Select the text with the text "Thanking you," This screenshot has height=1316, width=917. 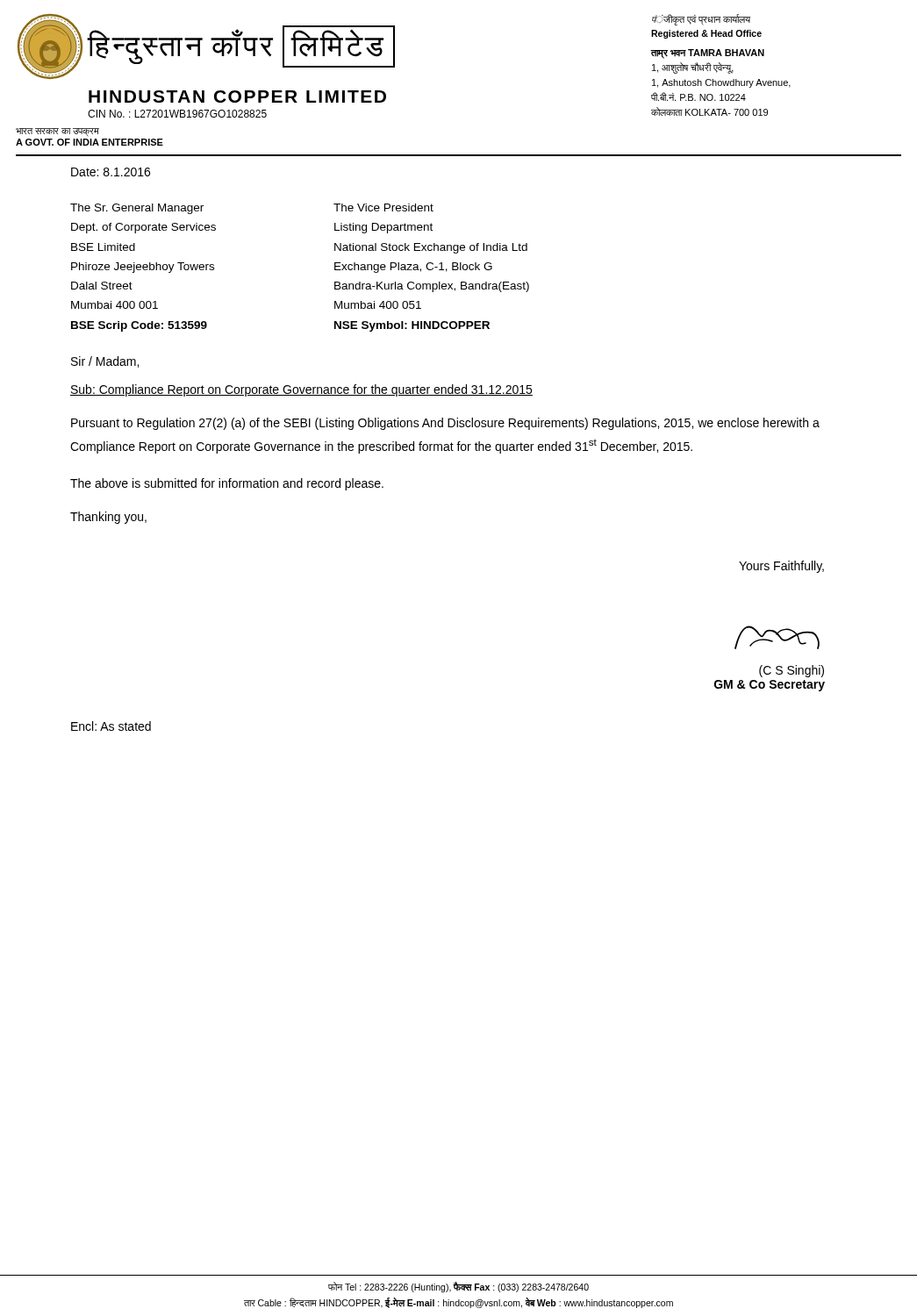tap(109, 517)
